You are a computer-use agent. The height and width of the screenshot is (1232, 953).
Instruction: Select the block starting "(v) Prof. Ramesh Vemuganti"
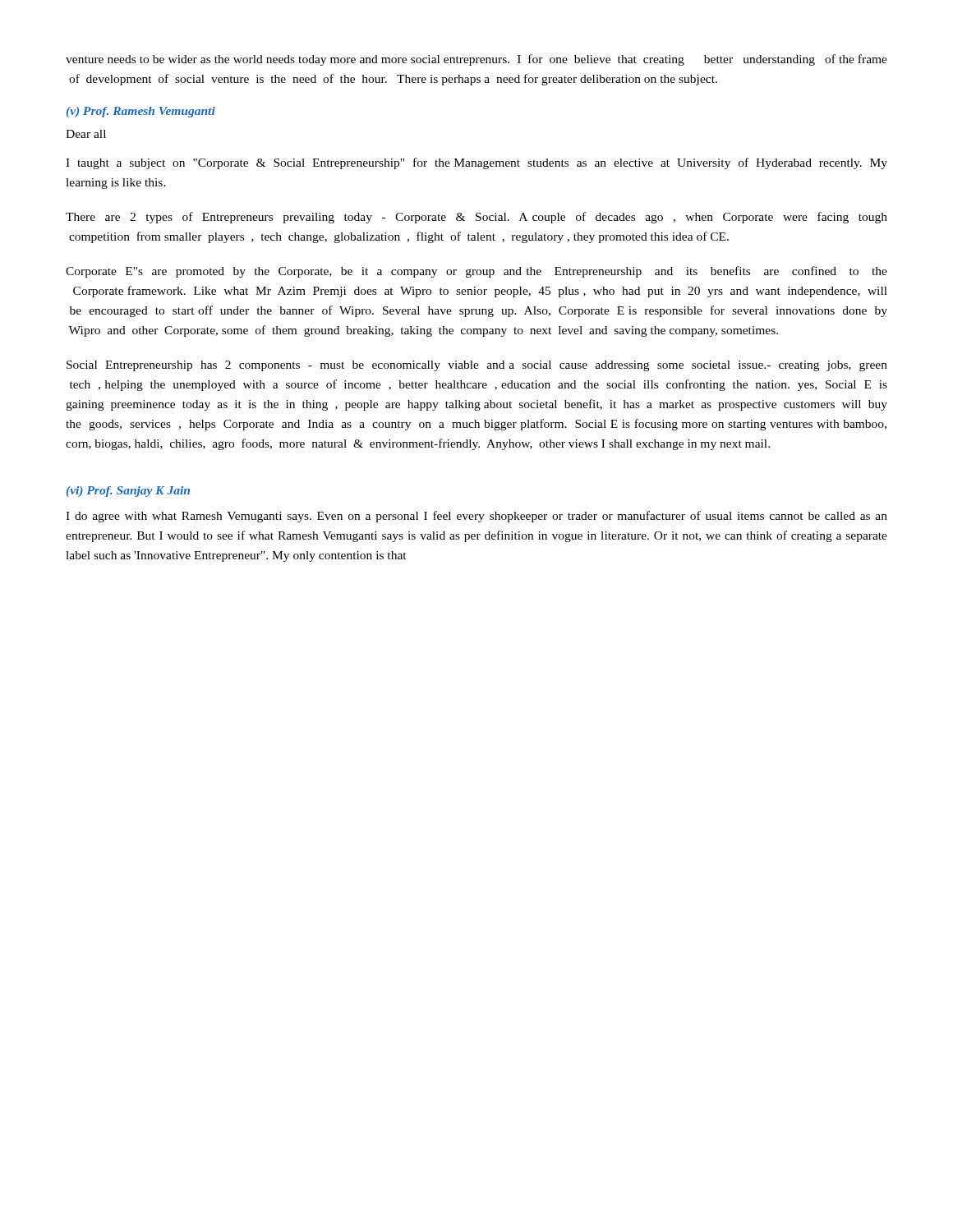pos(140,111)
